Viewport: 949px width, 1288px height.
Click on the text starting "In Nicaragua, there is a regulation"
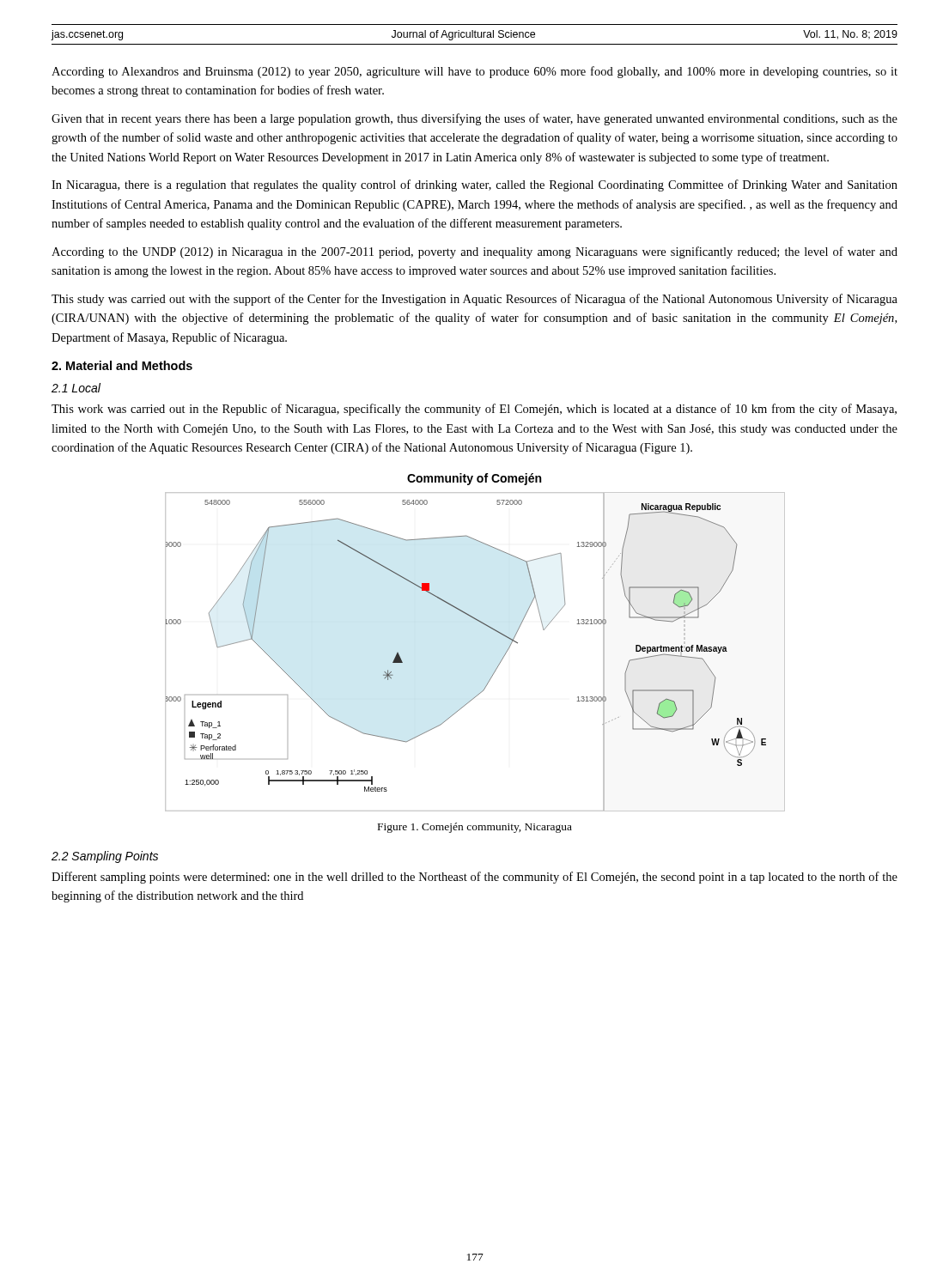(x=474, y=204)
